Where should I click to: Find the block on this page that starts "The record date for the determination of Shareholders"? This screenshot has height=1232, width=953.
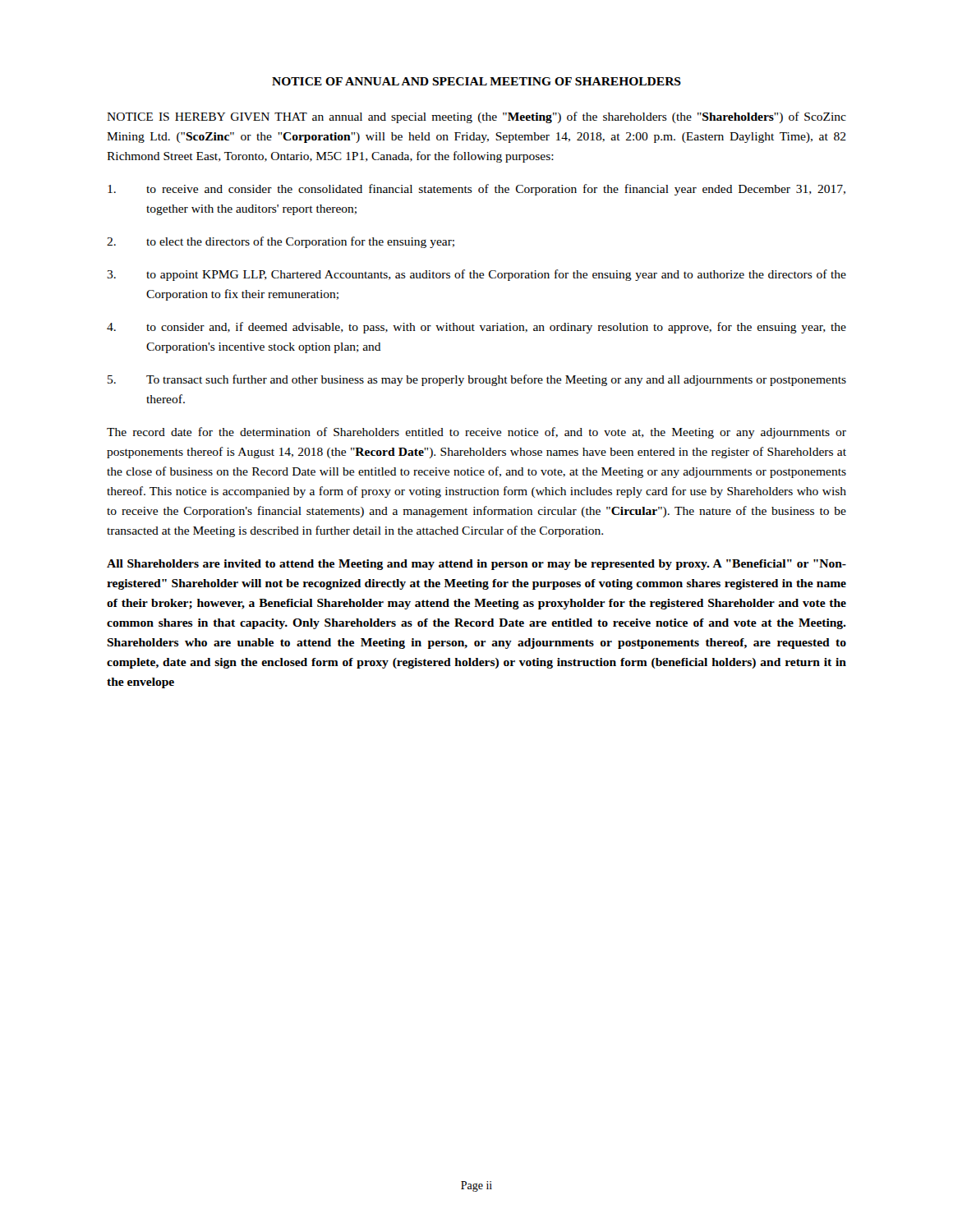[x=476, y=481]
